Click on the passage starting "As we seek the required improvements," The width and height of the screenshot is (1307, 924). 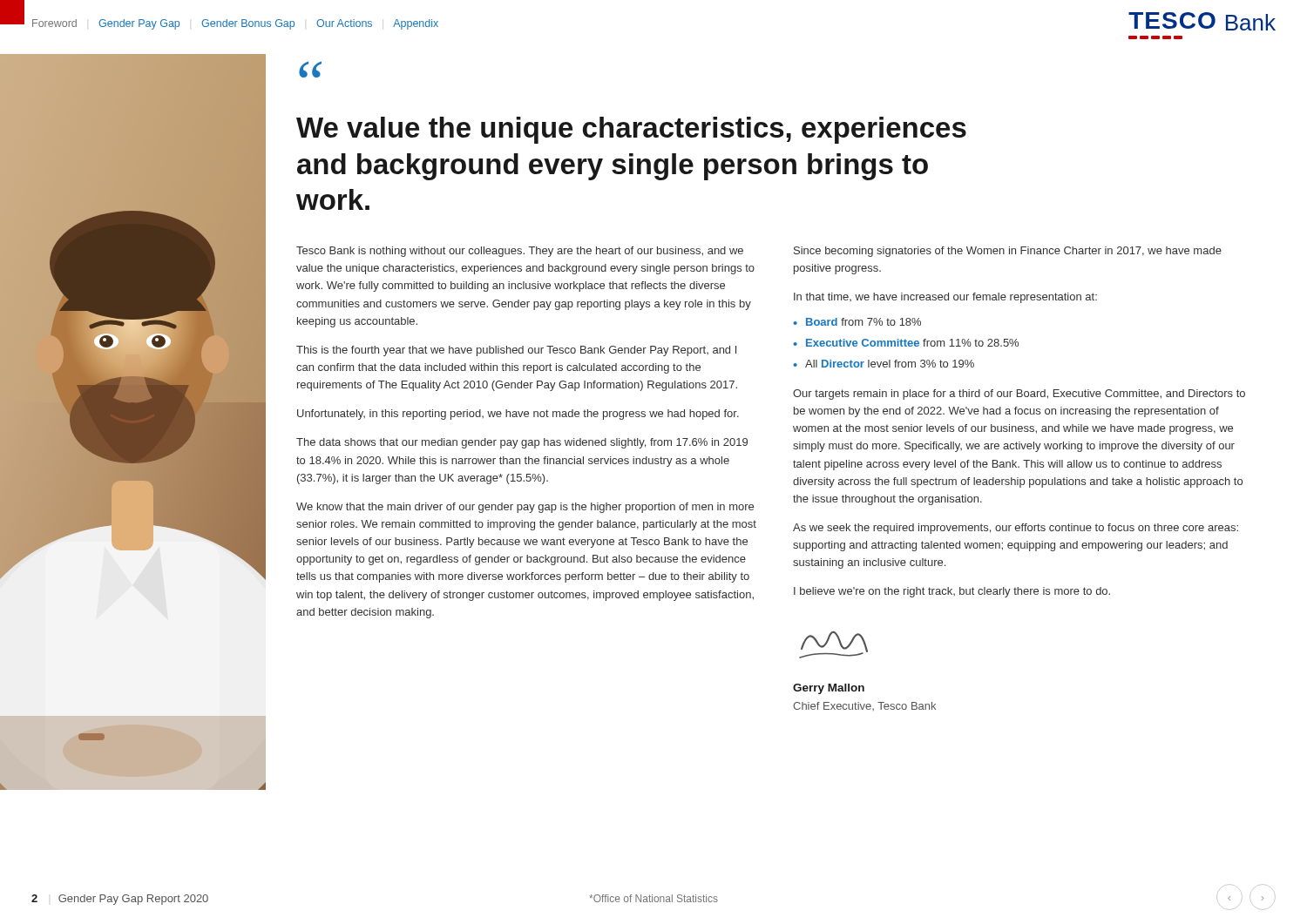coord(1016,545)
